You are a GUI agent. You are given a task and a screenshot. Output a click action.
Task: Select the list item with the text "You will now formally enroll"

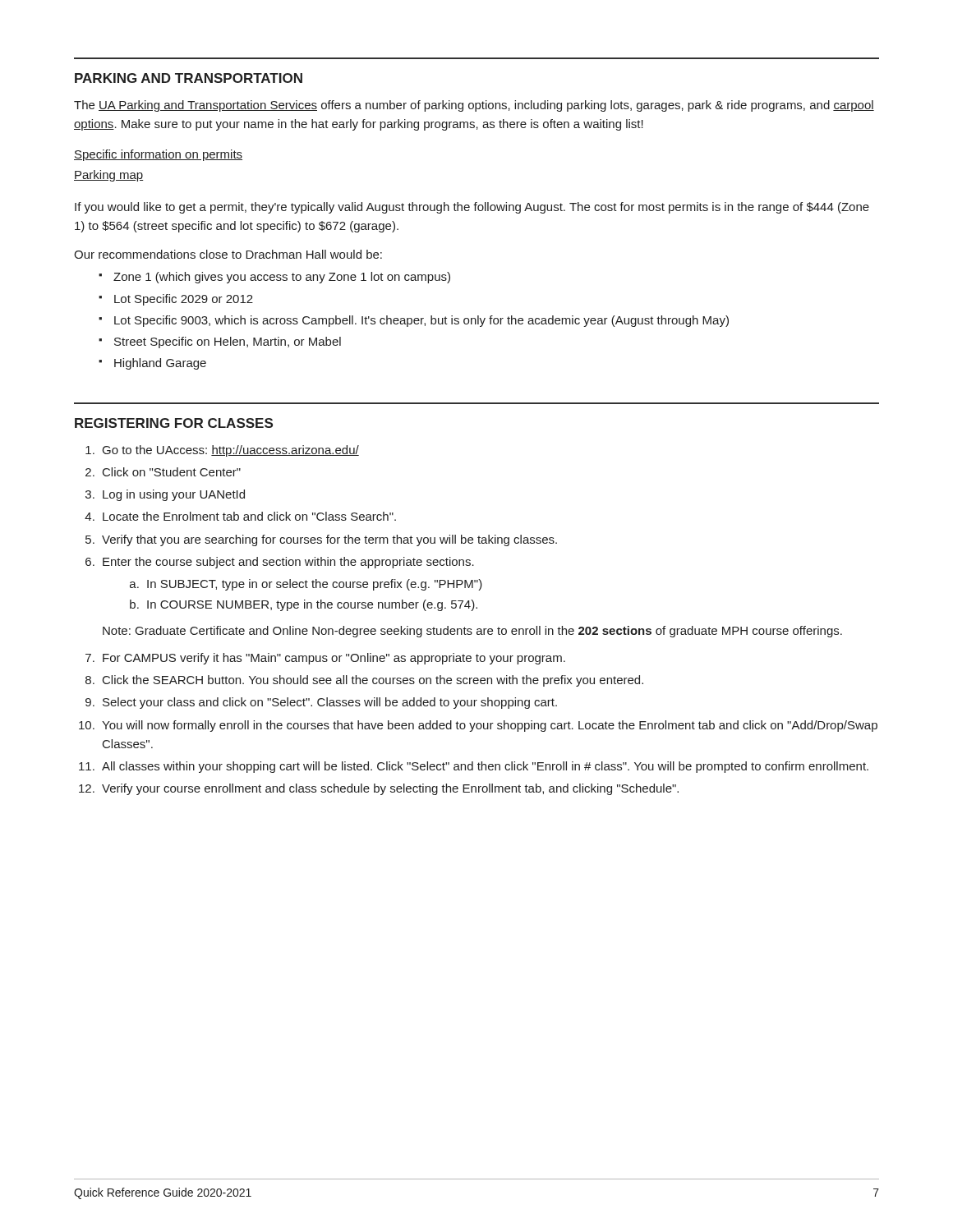[x=490, y=734]
